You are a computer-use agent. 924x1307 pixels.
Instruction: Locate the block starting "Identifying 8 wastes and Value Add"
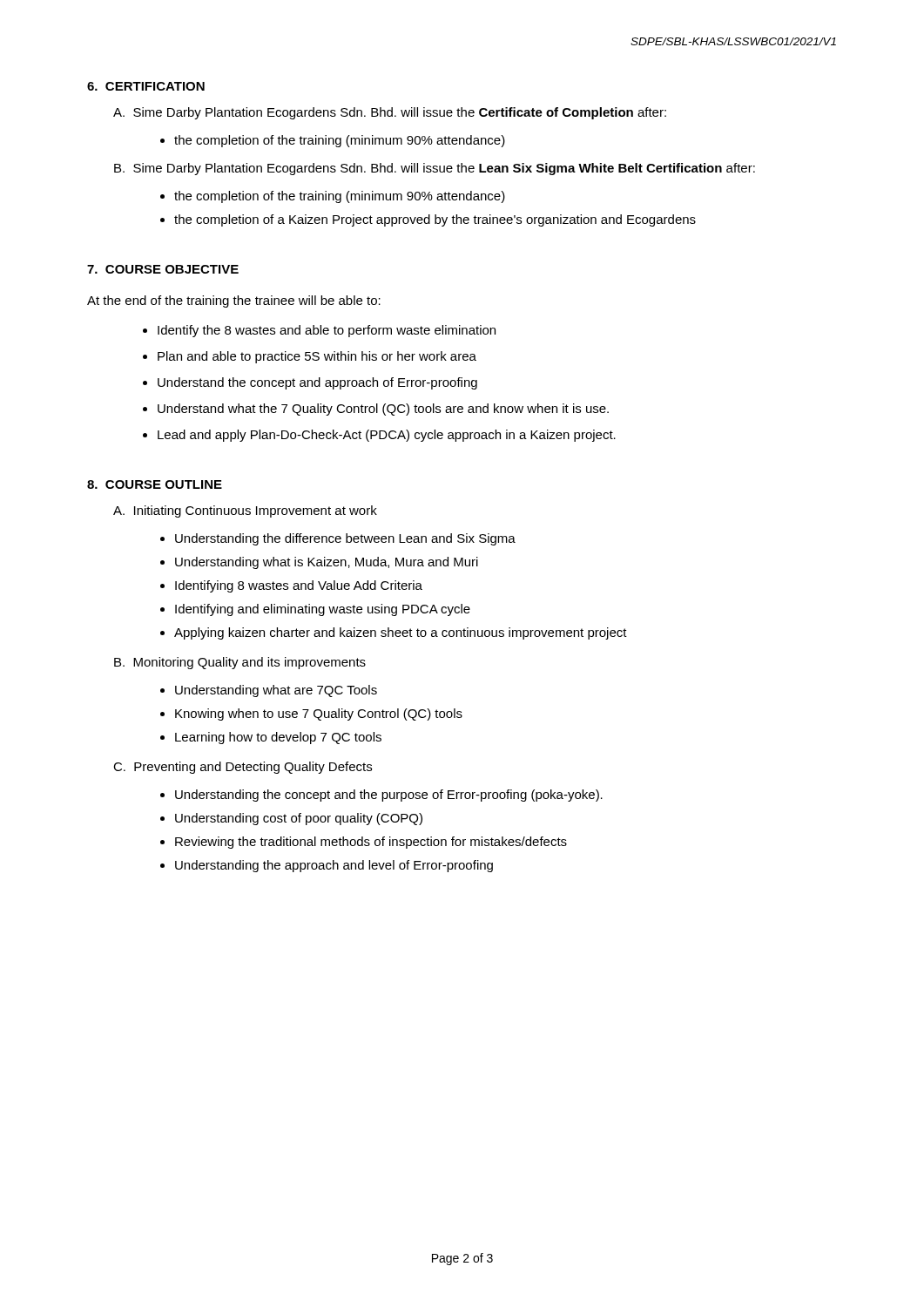coord(291,586)
